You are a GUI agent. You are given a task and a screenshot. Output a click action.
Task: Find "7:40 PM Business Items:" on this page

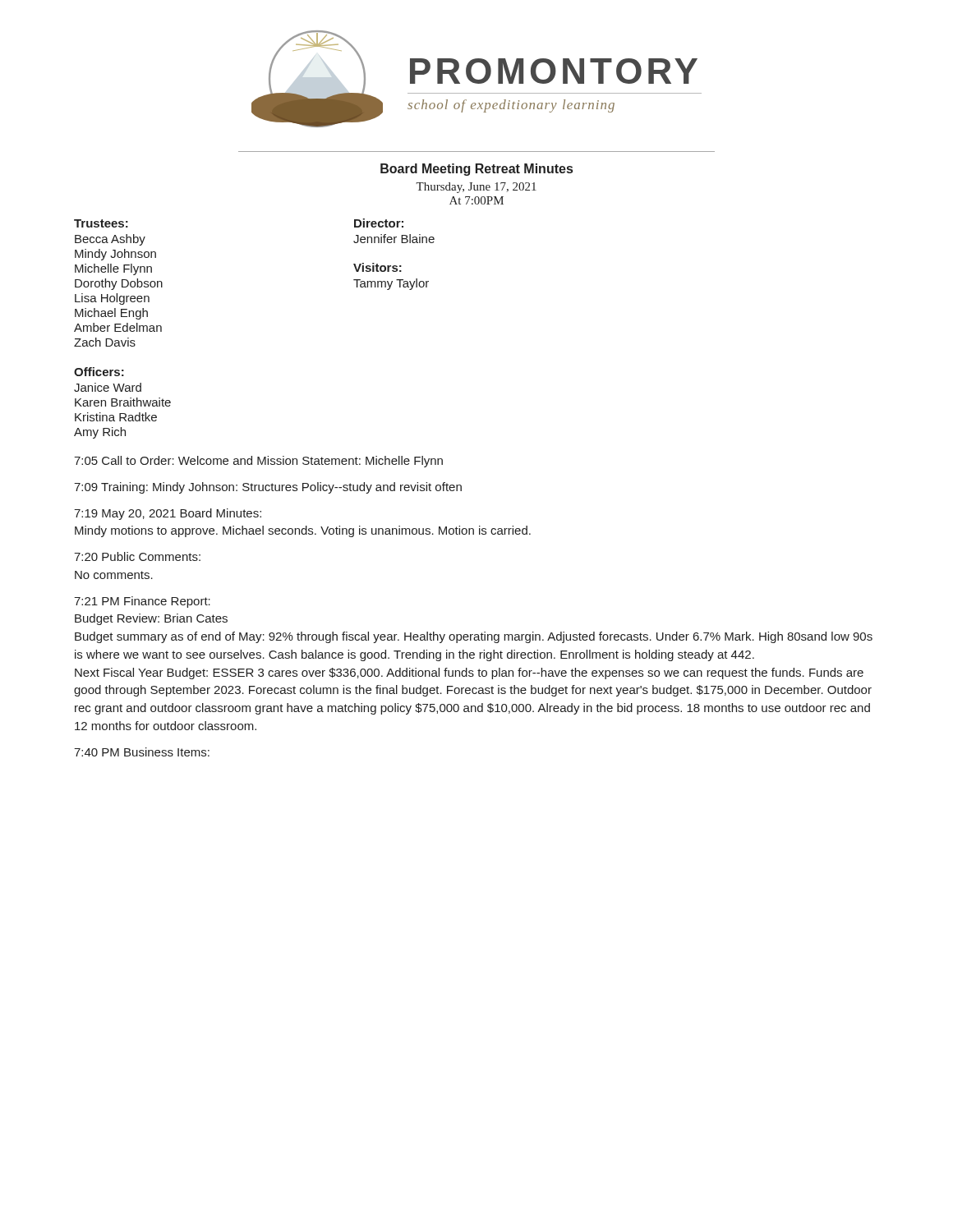point(142,752)
